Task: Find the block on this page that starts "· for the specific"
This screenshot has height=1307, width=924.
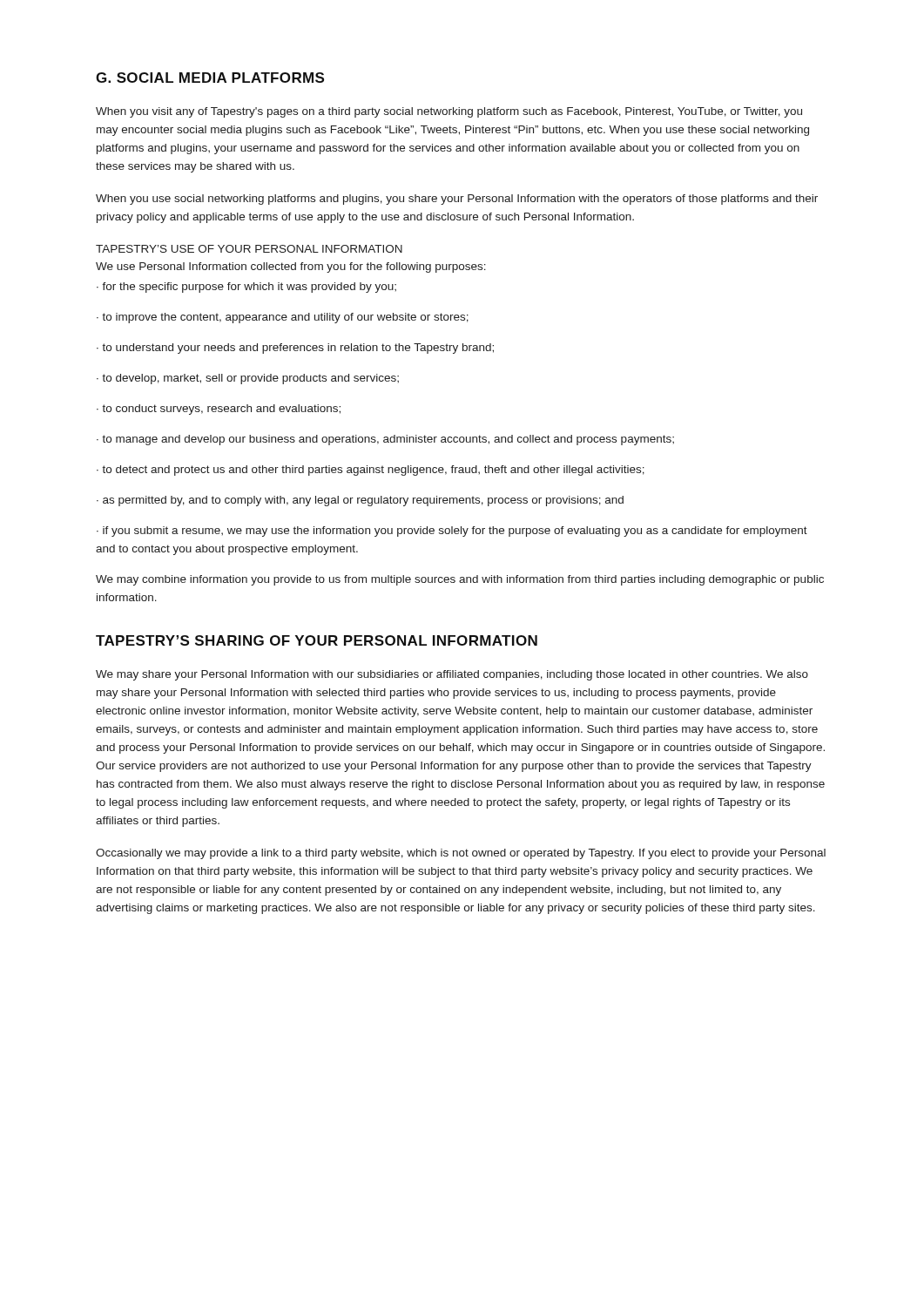Action: (x=246, y=286)
